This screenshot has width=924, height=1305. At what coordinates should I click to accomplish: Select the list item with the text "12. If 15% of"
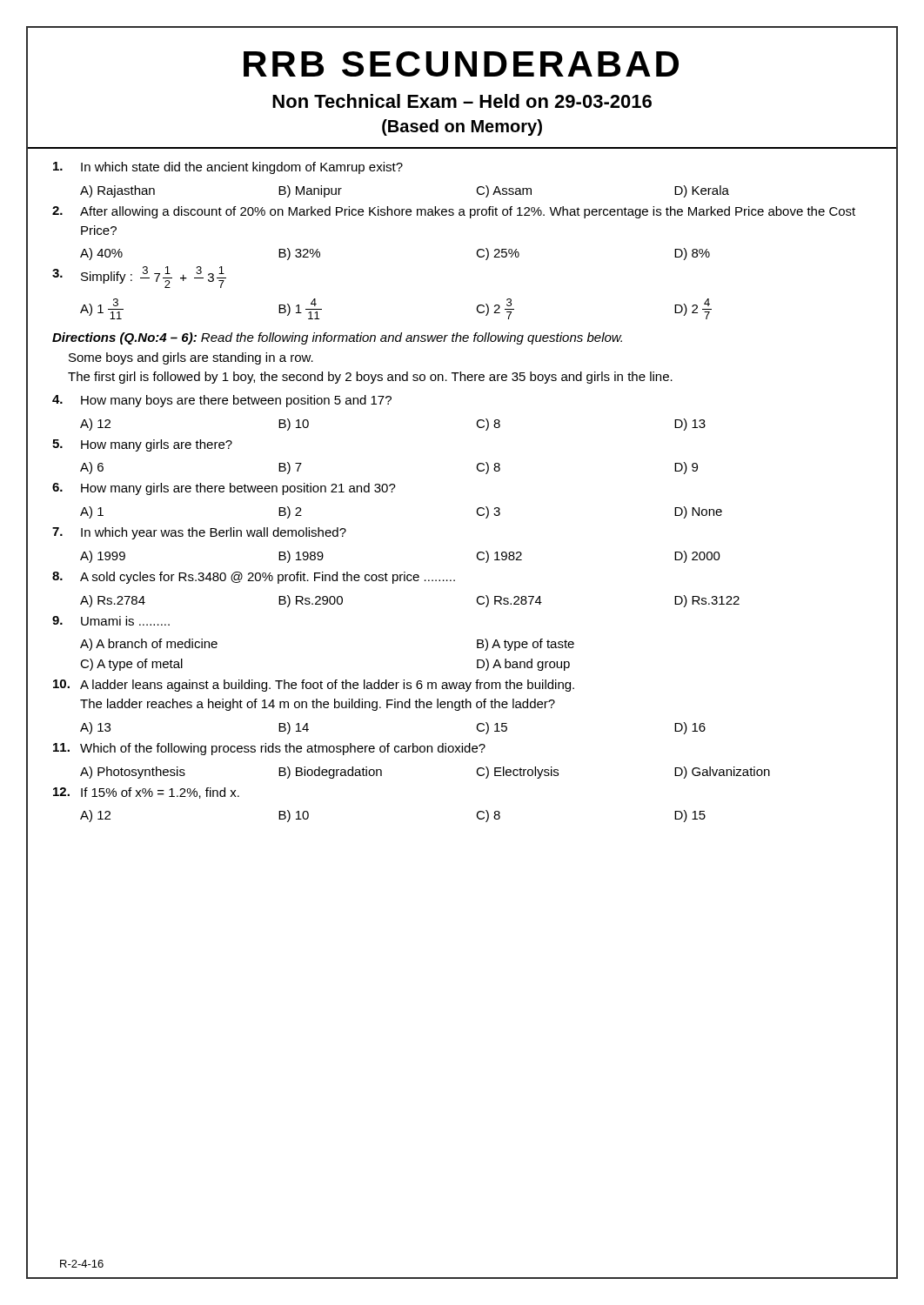[x=146, y=793]
